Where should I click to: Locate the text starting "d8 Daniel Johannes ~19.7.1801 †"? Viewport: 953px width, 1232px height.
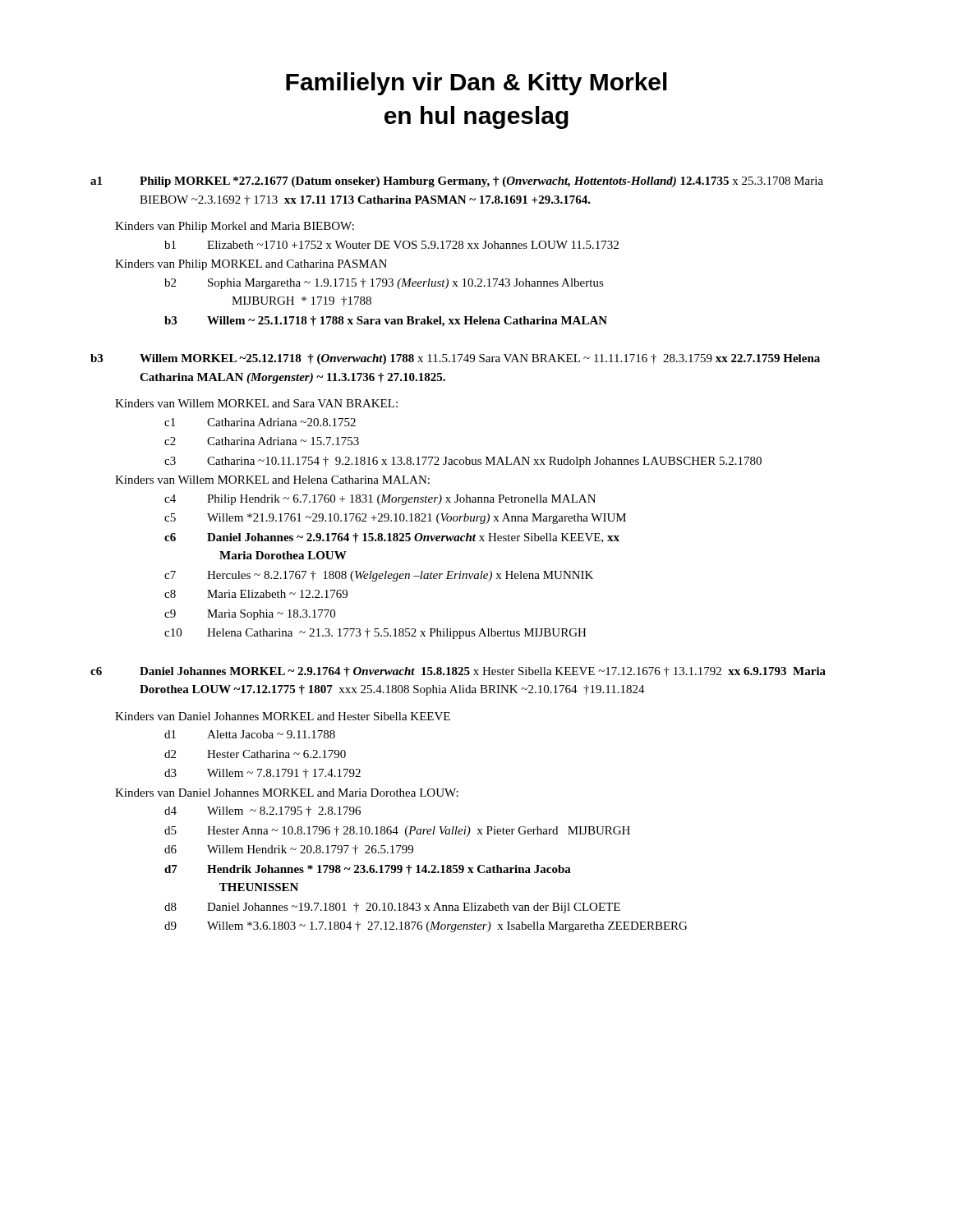tap(513, 907)
